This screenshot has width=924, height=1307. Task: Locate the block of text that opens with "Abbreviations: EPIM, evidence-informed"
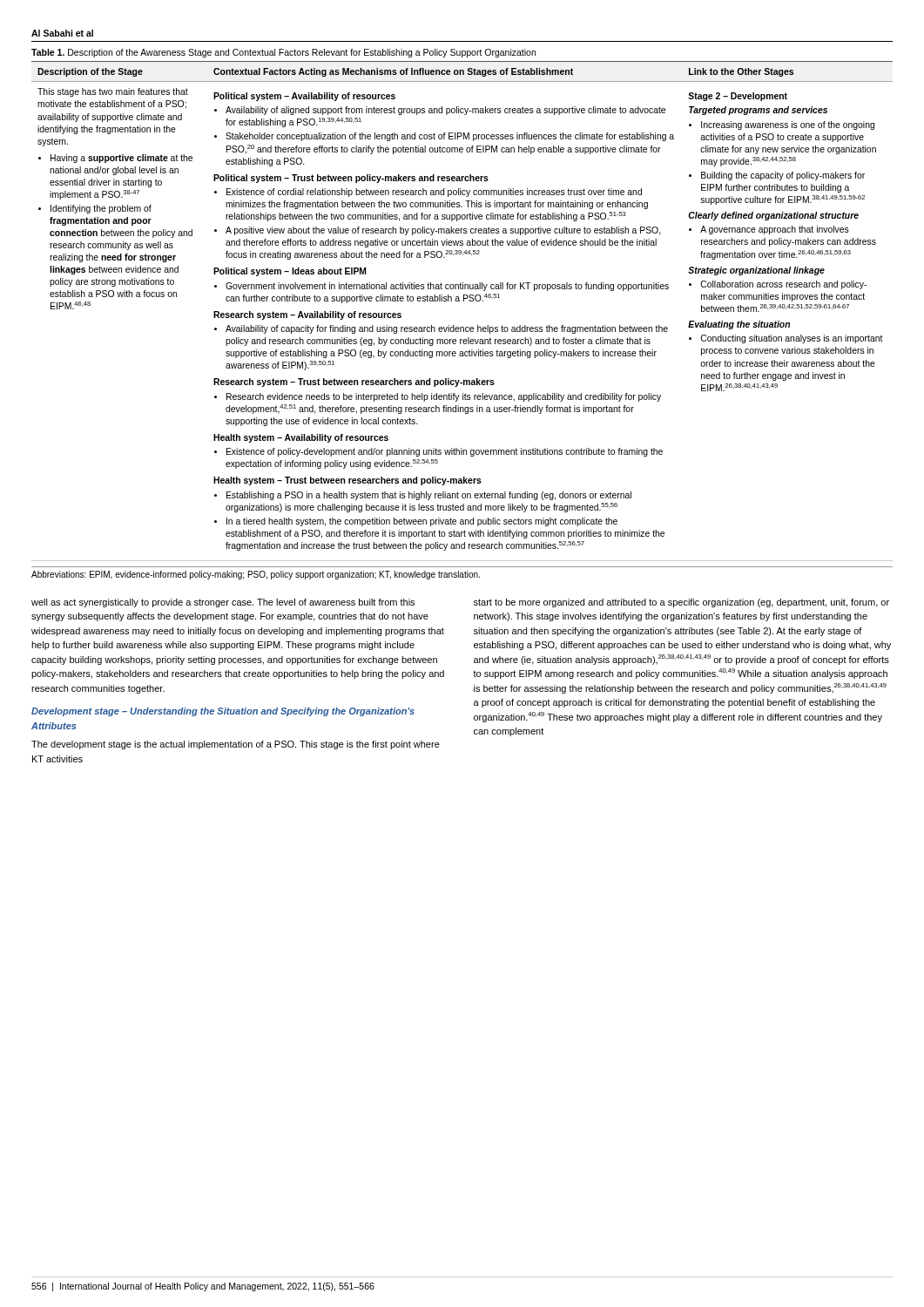(256, 574)
